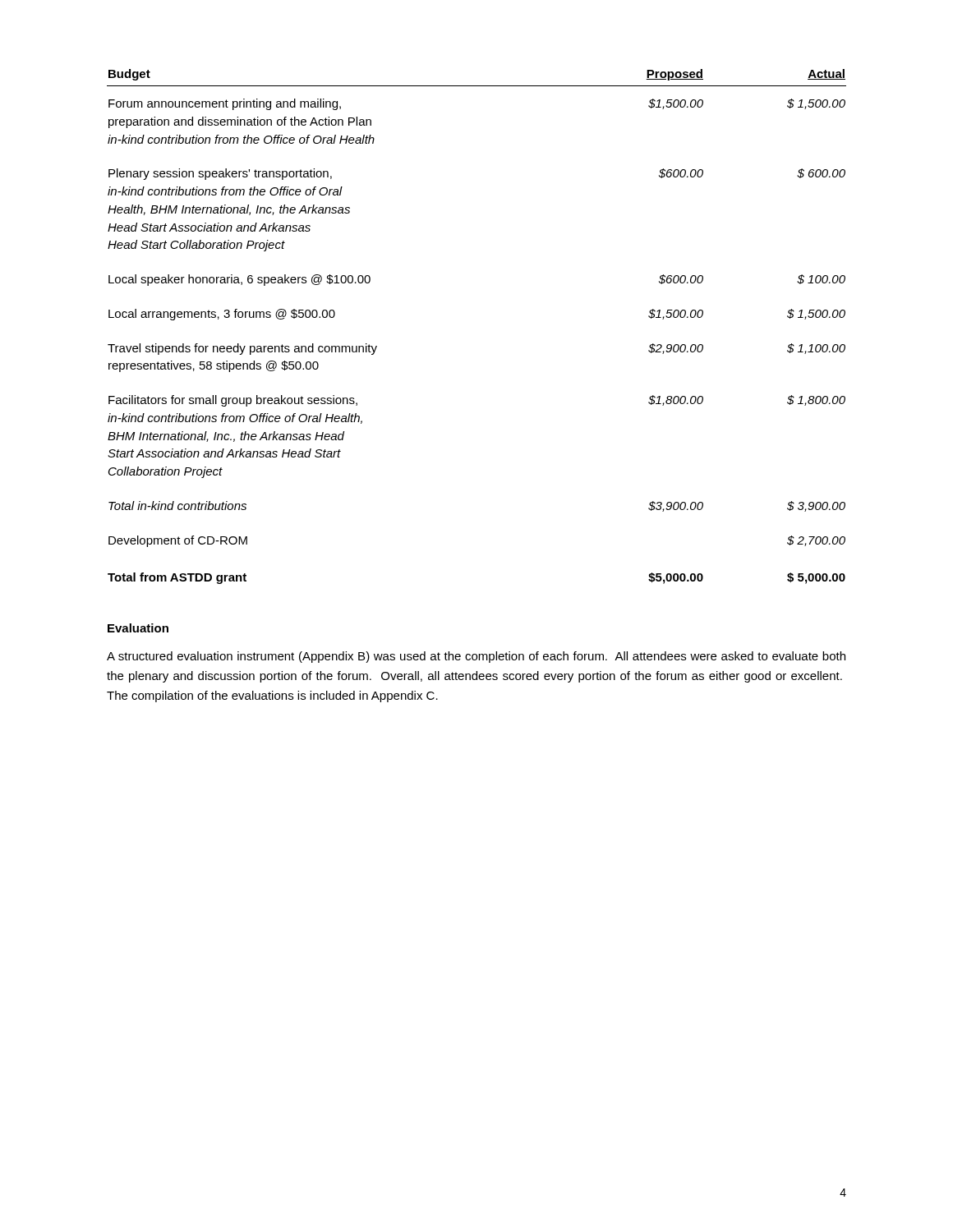Image resolution: width=953 pixels, height=1232 pixels.
Task: Click a table
Action: (476, 329)
